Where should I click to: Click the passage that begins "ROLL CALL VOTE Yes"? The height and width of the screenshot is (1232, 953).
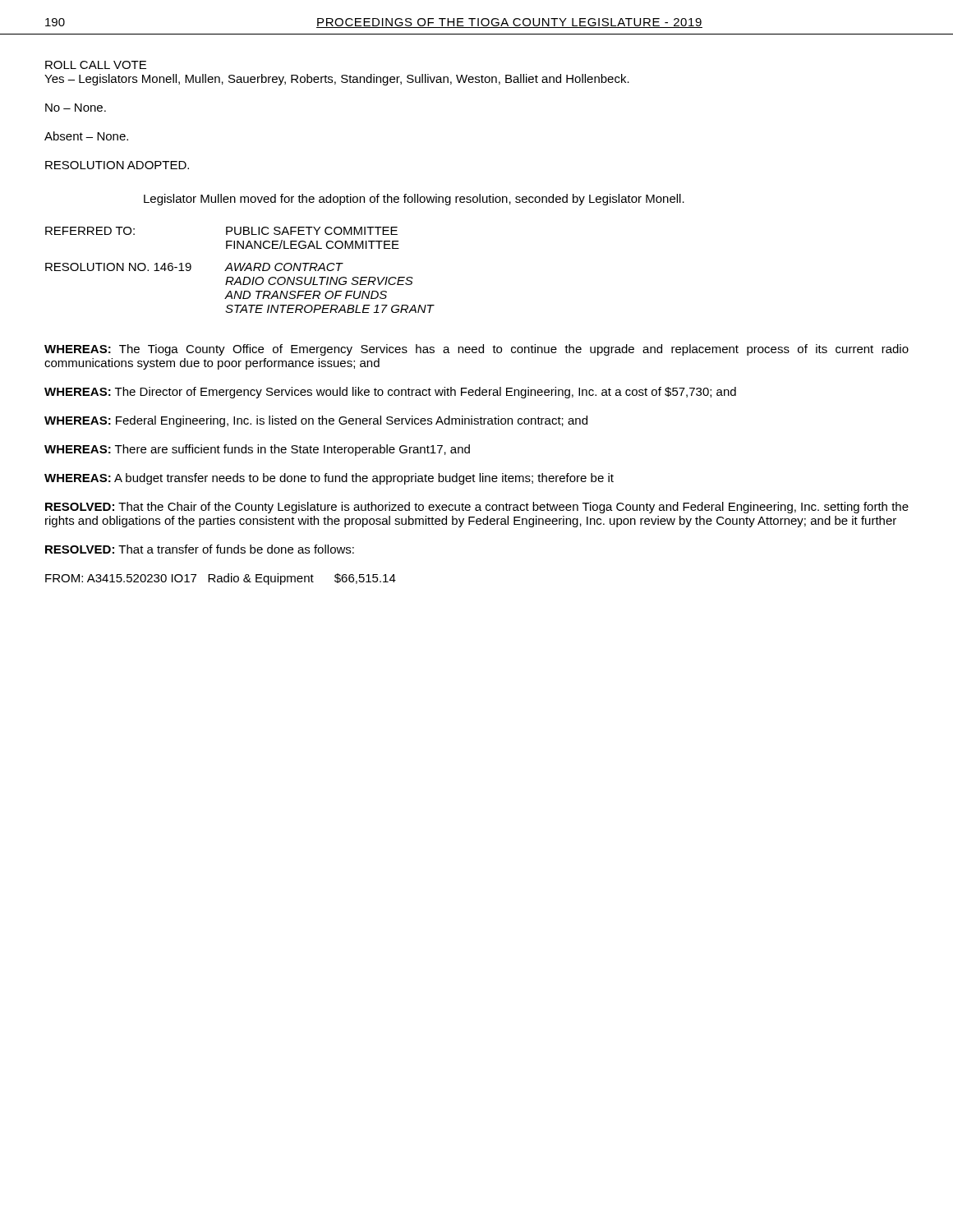coord(337,71)
